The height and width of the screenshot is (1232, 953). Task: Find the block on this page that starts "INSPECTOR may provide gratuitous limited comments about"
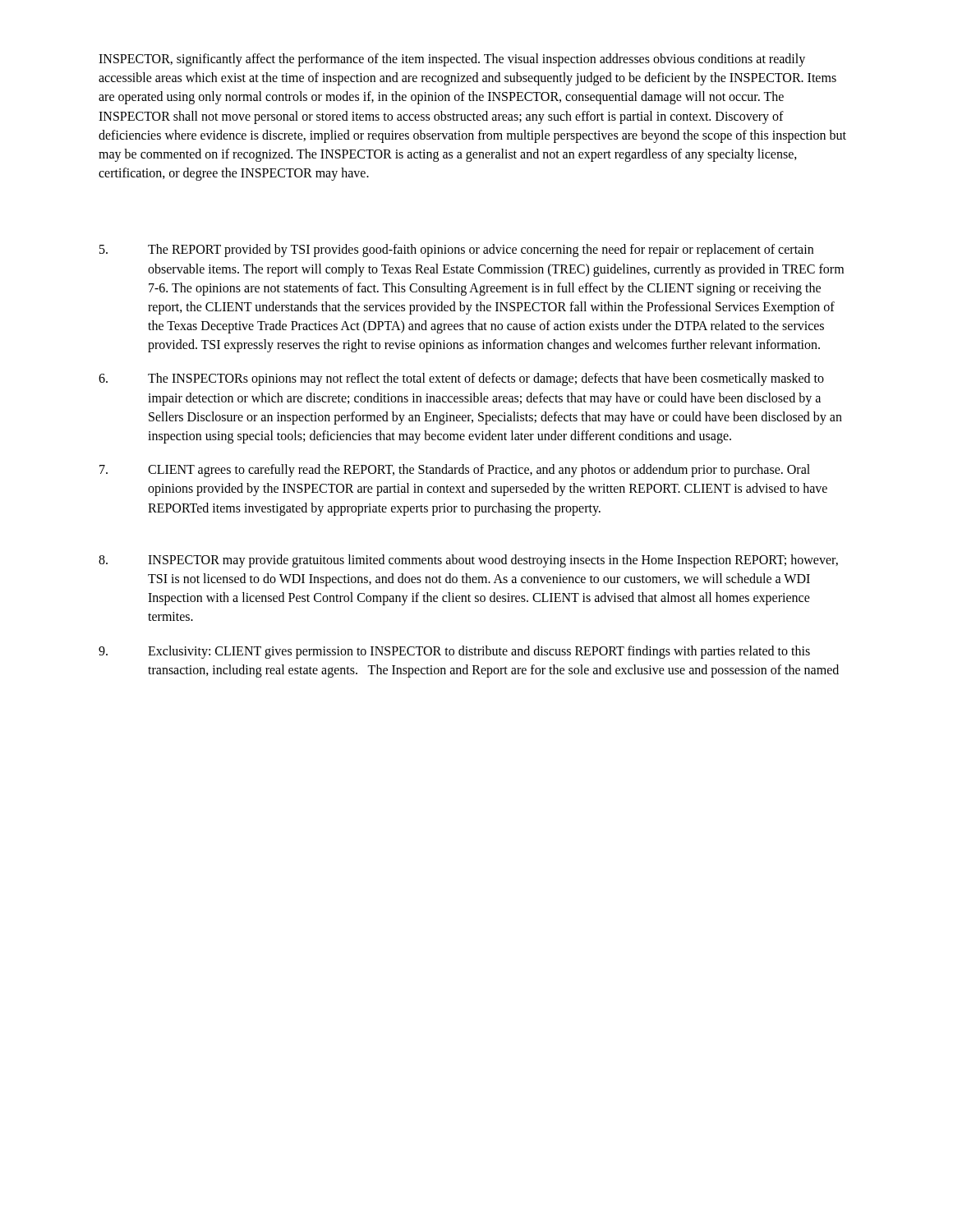[472, 588]
